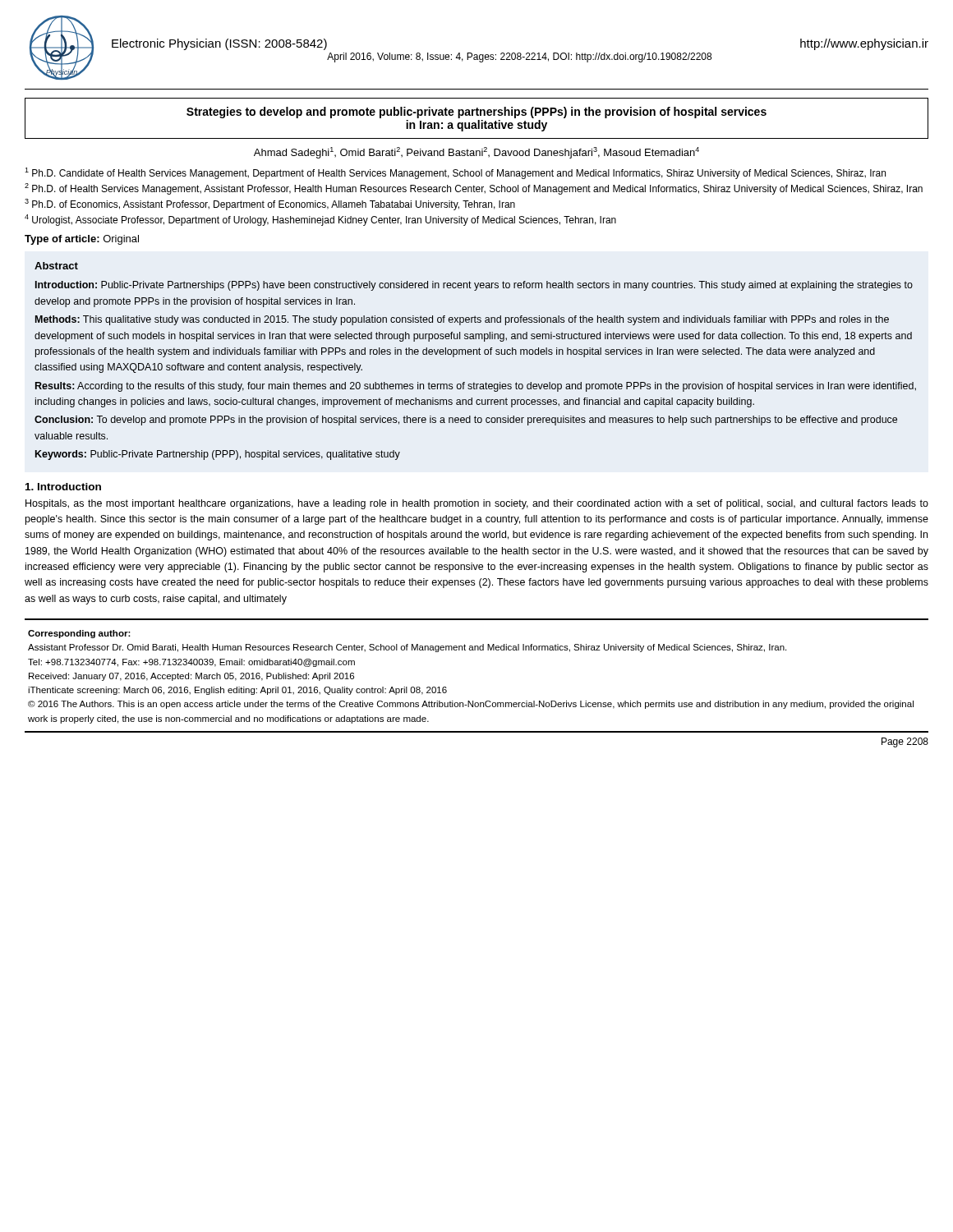Click the passage that begins "1 Ph.D. Candidate of Health Services"
Viewport: 953px width, 1232px height.
point(474,196)
